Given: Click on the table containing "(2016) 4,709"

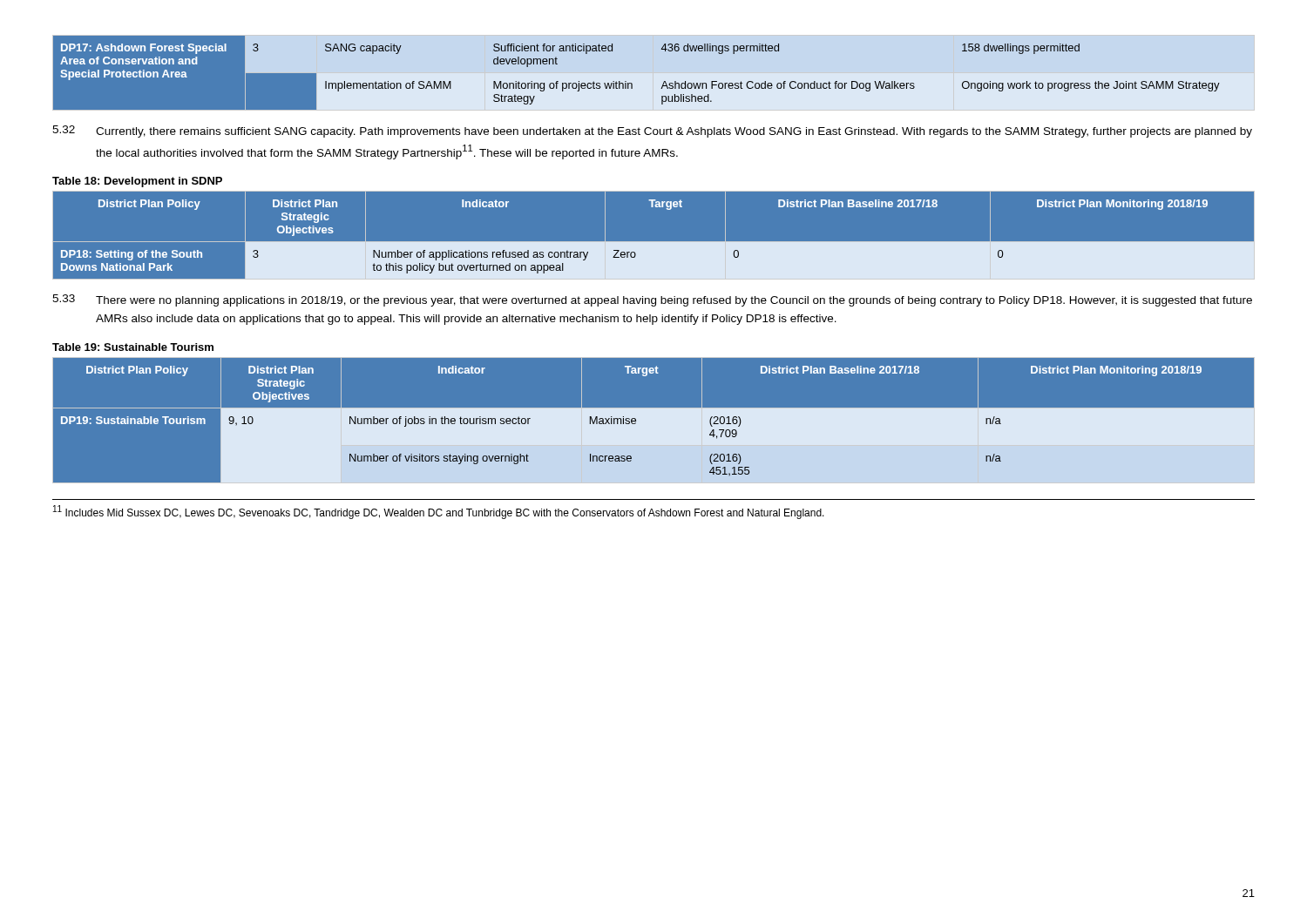Looking at the screenshot, I should click(654, 420).
